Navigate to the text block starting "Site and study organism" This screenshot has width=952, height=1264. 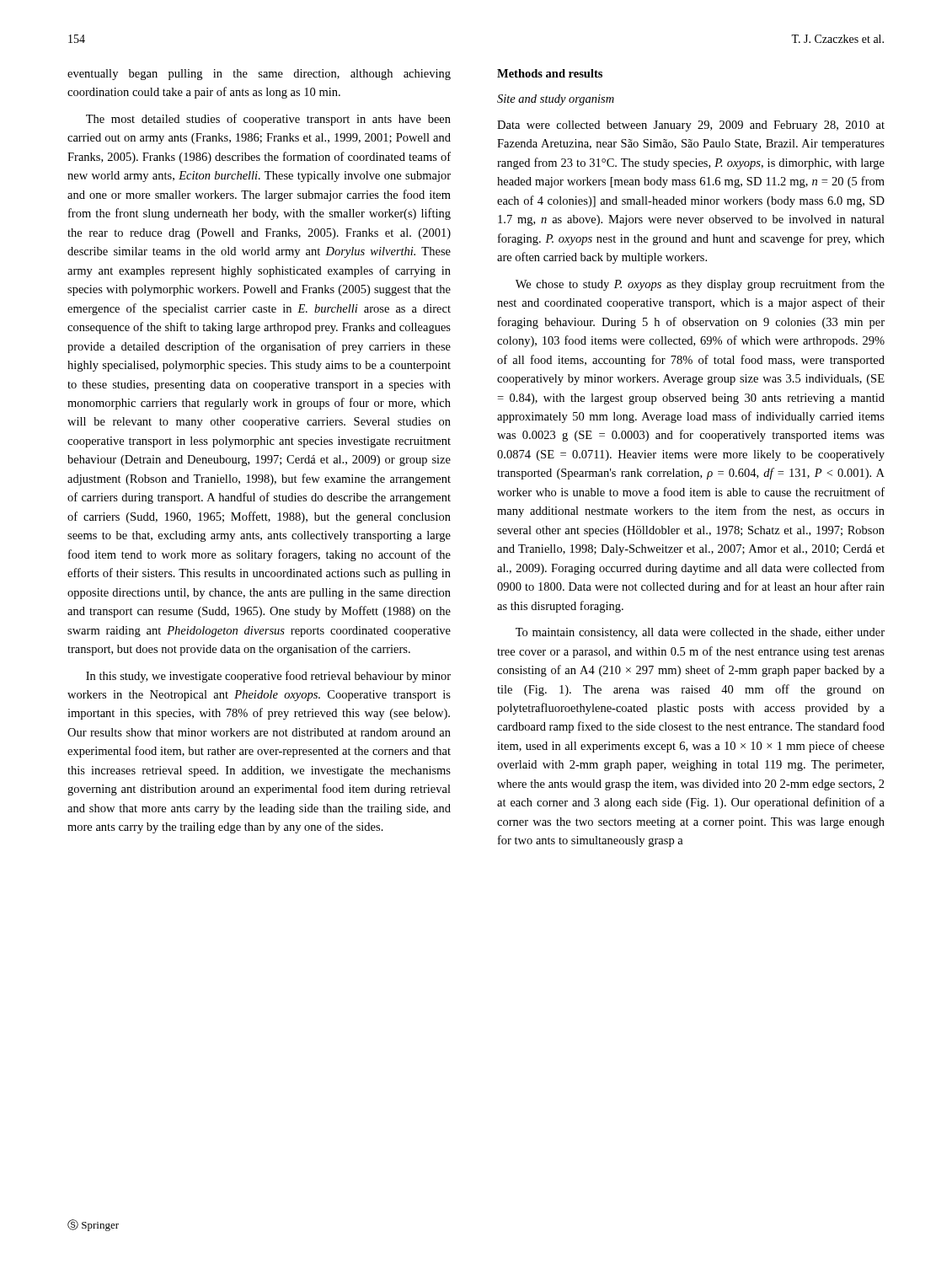[556, 99]
